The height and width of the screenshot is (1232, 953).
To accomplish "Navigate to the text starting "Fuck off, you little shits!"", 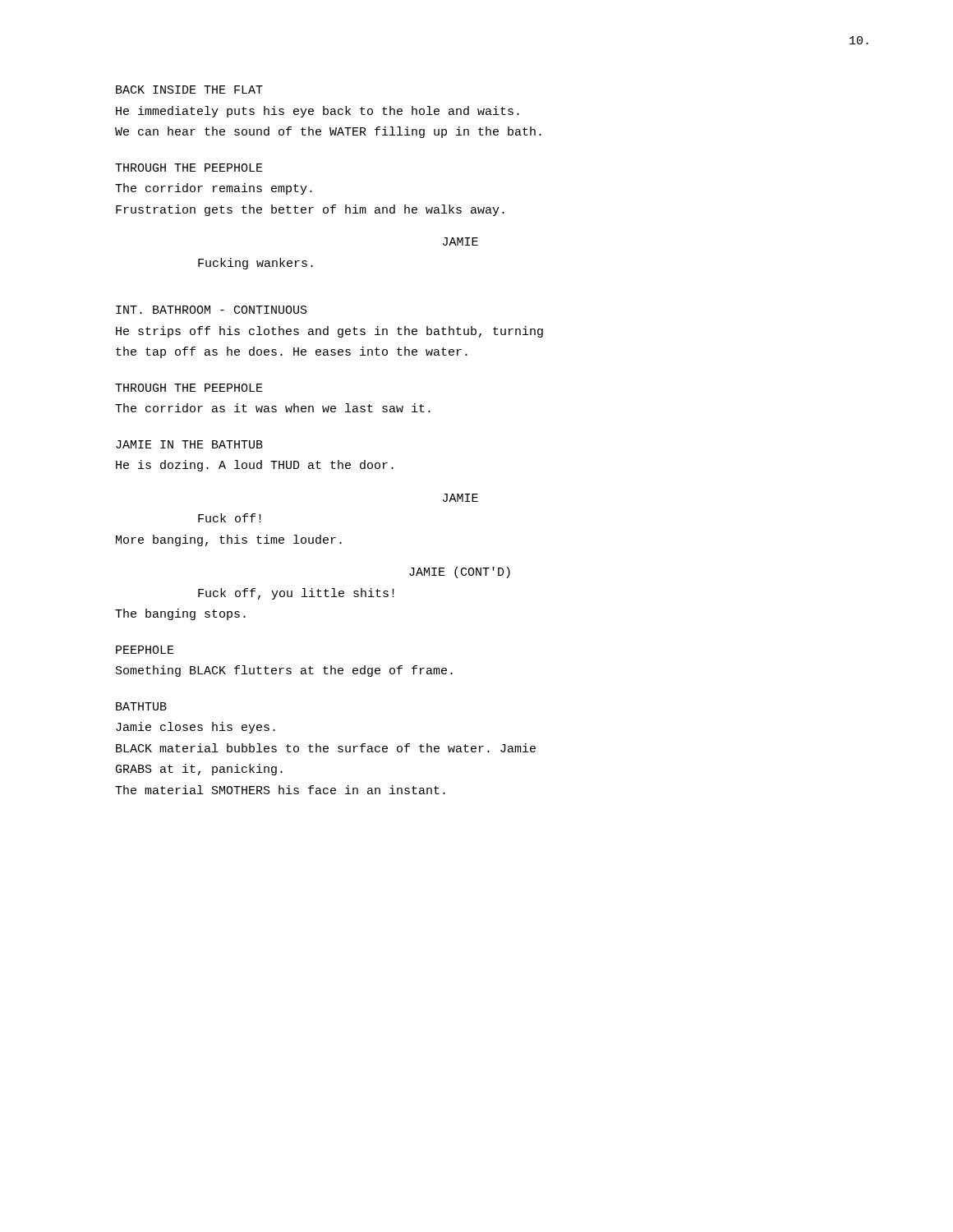I will point(297,594).
